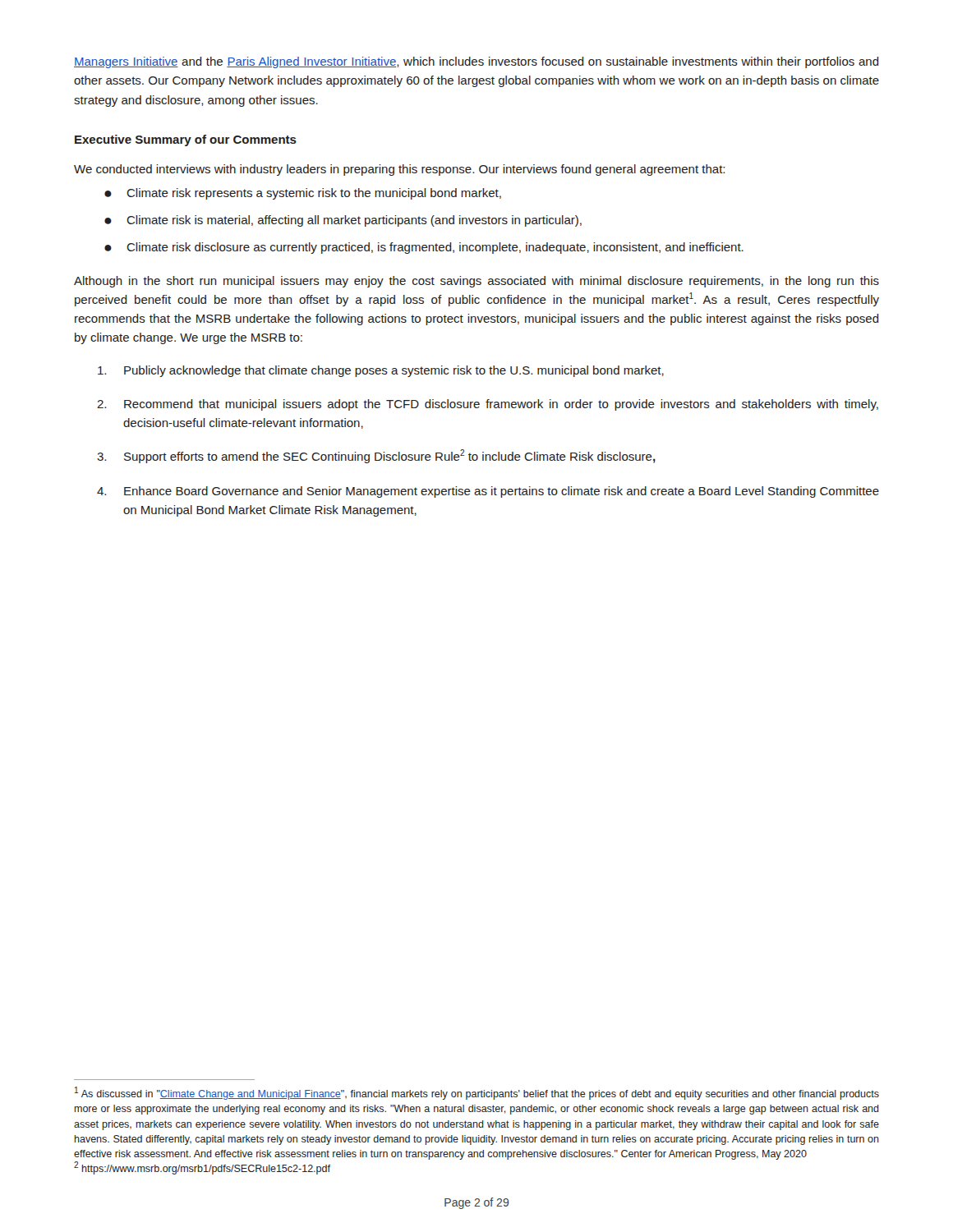Select the section header that reads "Executive Summary of our Comments"

click(x=185, y=139)
